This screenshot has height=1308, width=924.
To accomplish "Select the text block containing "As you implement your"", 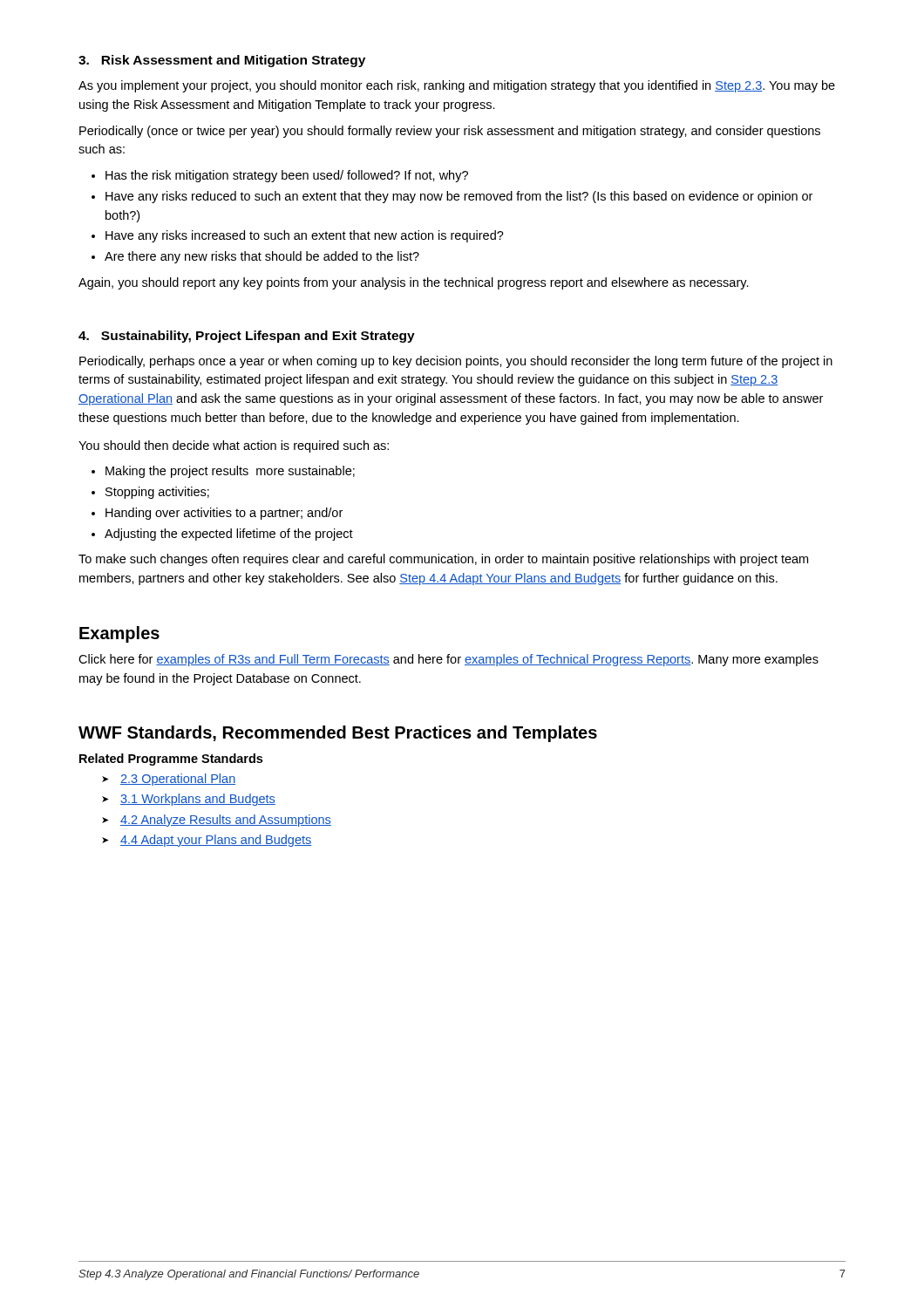I will pyautogui.click(x=457, y=95).
